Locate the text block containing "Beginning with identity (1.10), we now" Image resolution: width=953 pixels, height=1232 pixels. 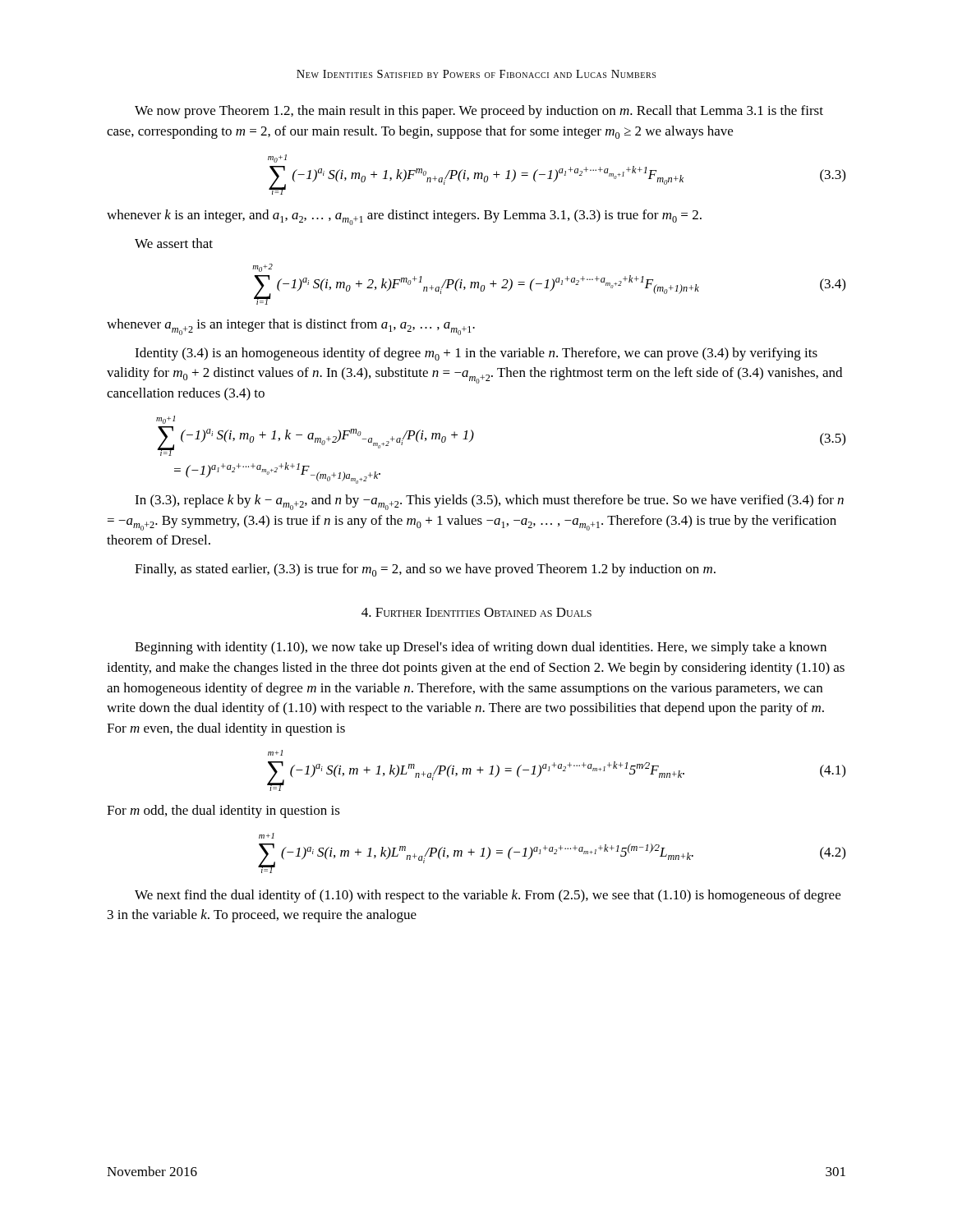coord(476,687)
